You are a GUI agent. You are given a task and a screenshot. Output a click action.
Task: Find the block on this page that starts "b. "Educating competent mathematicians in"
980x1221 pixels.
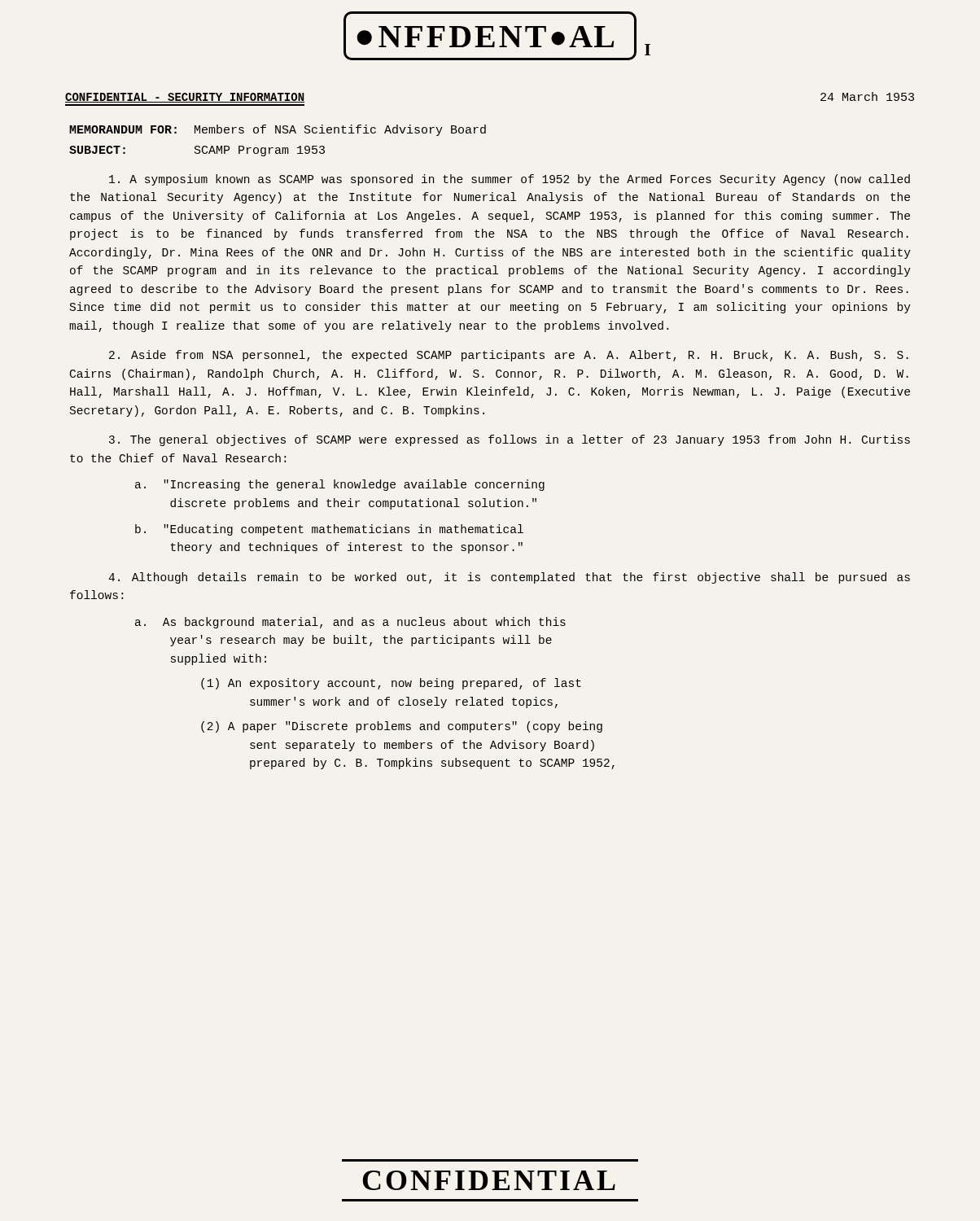pyautogui.click(x=329, y=539)
